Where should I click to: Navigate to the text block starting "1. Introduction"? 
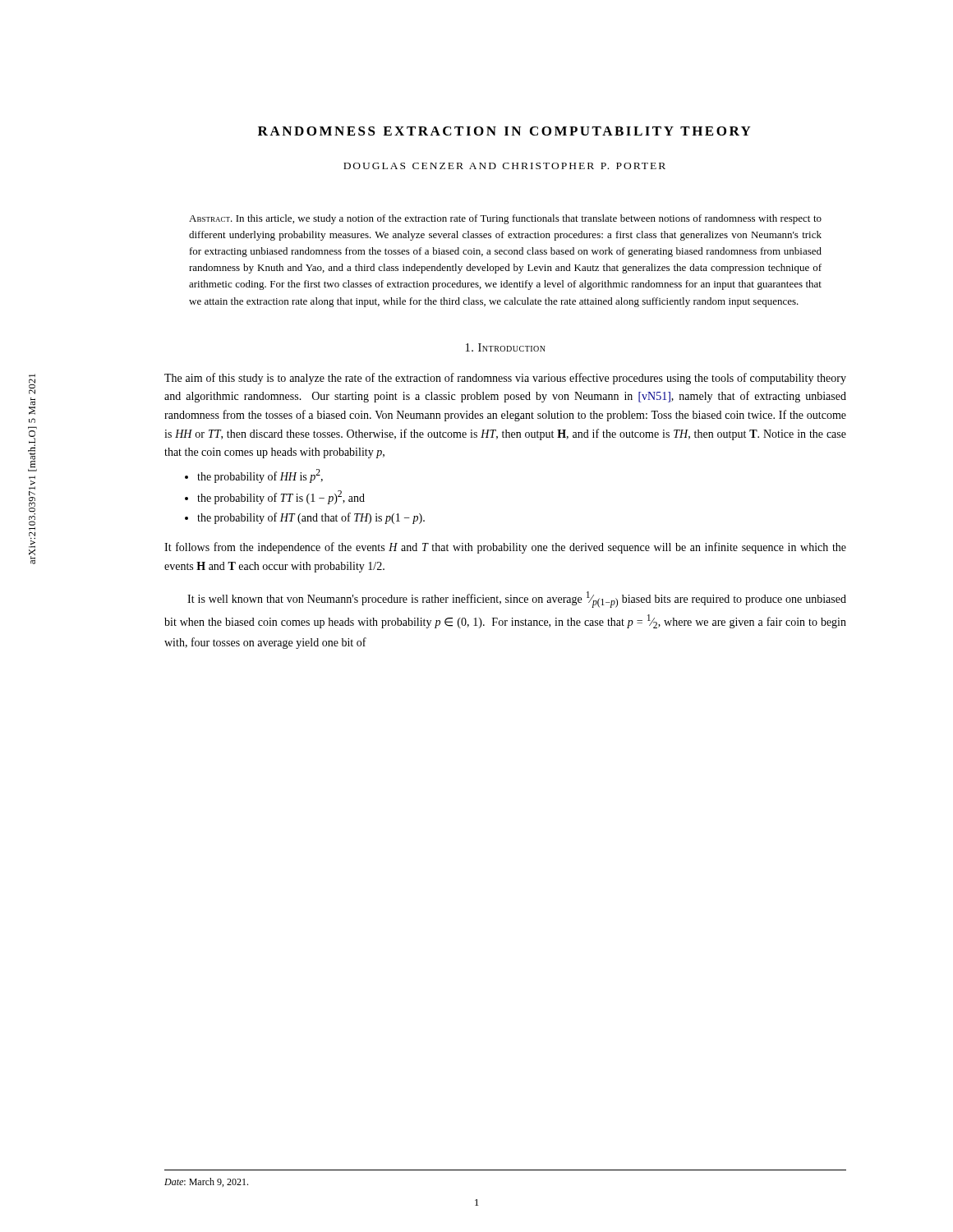pyautogui.click(x=505, y=347)
